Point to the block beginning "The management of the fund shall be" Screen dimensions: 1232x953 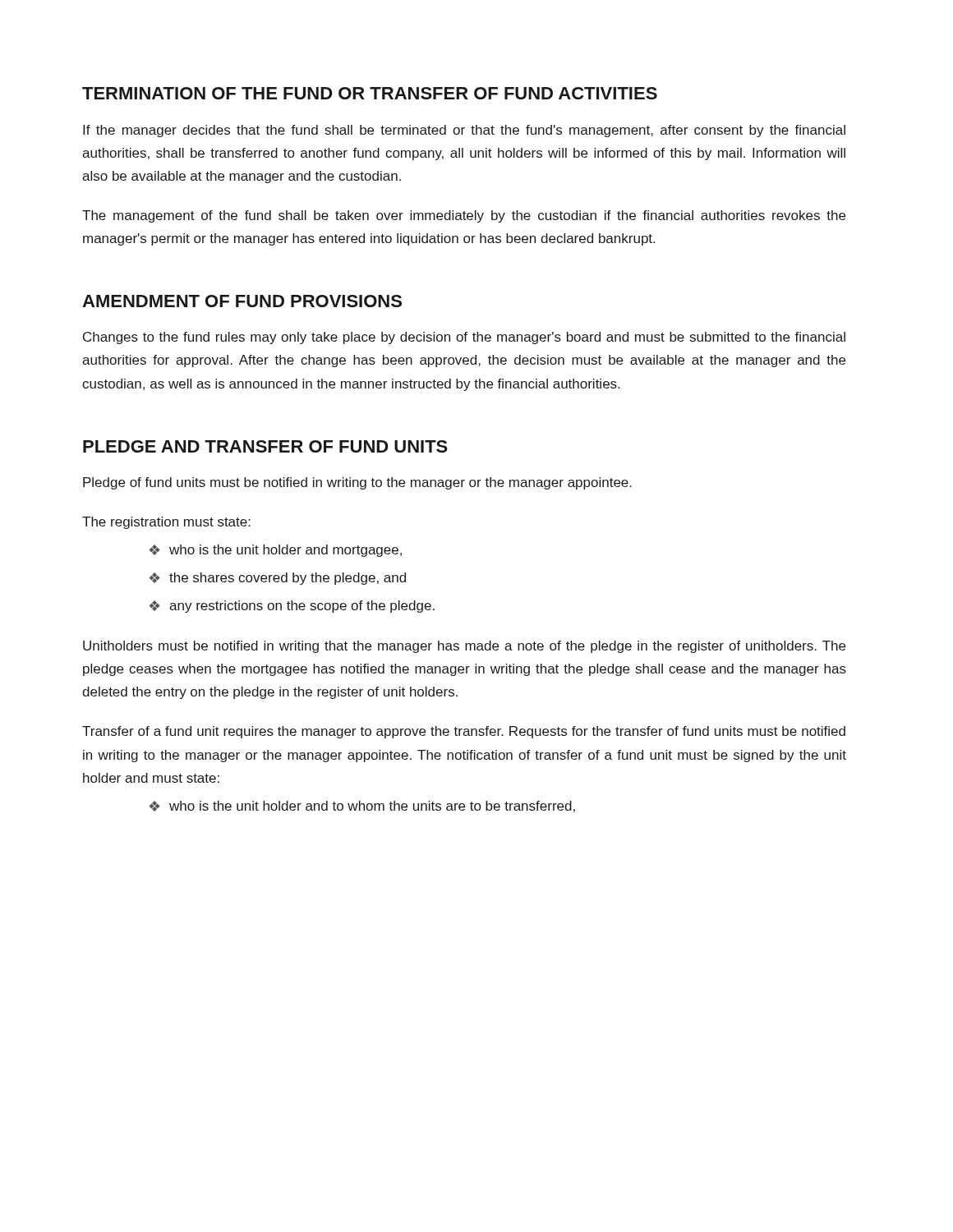coord(464,227)
